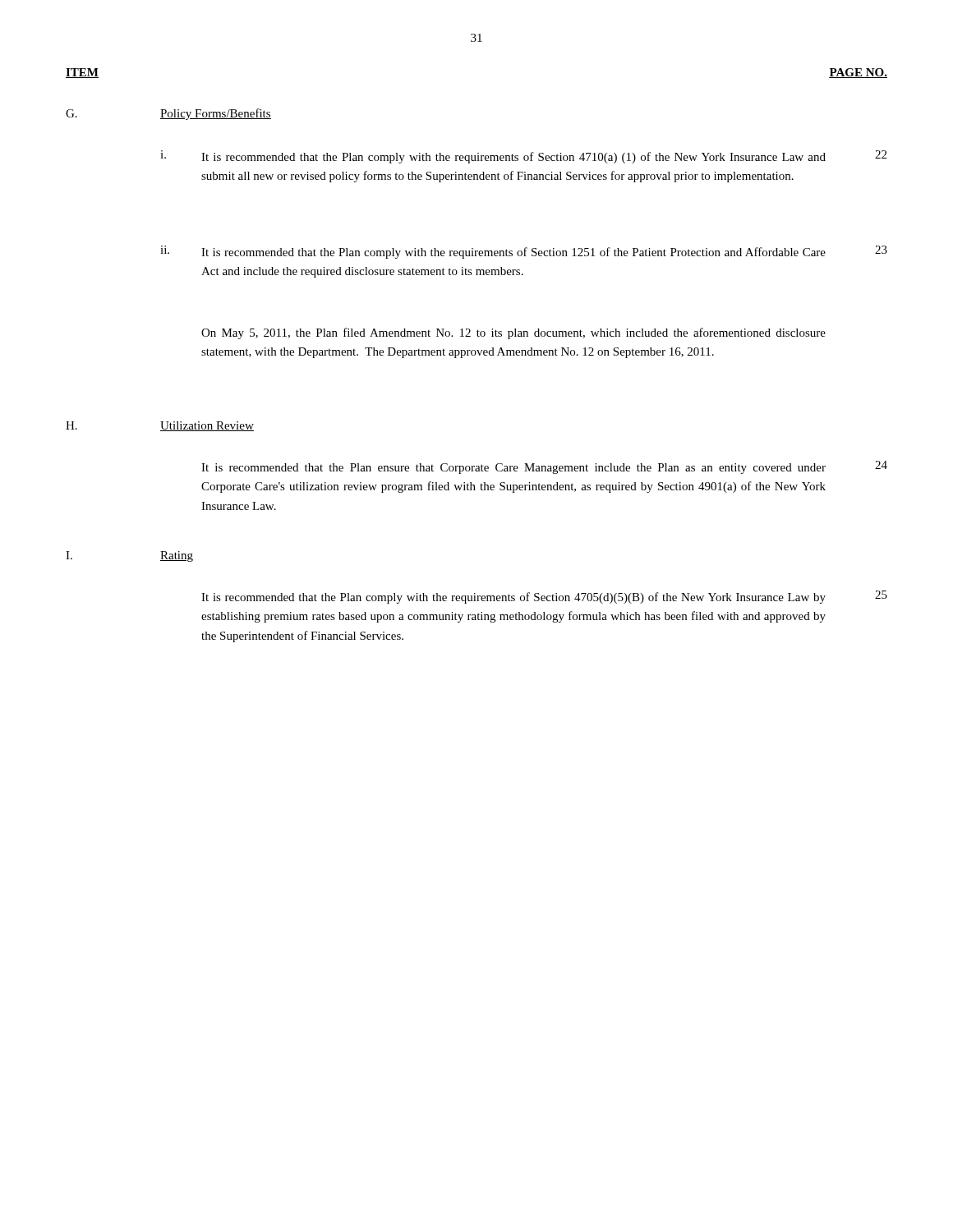The height and width of the screenshot is (1232, 953).
Task: Where does it say "PAGE NO."?
Action: tap(858, 72)
